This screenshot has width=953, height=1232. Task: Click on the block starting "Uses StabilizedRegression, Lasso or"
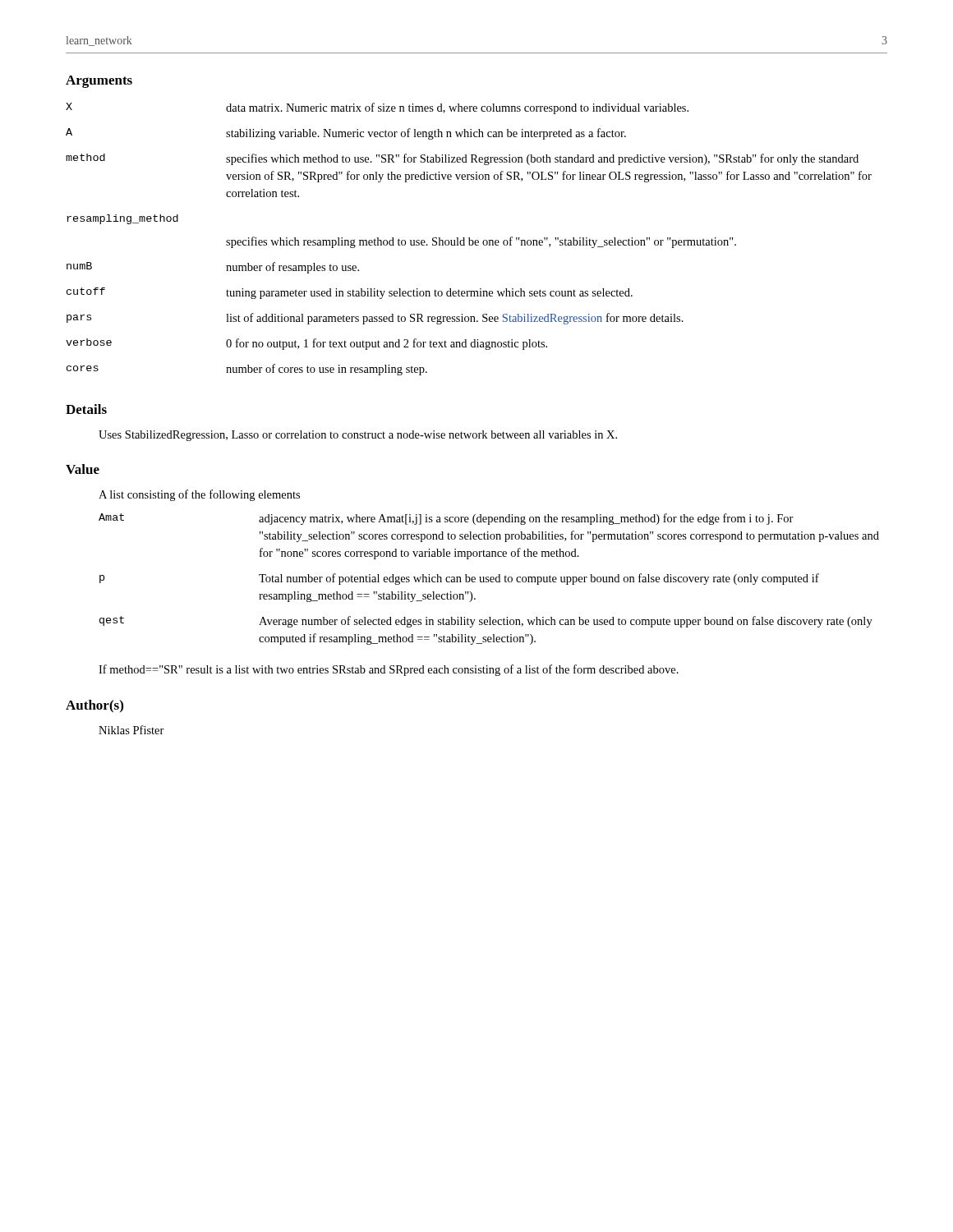pyautogui.click(x=358, y=434)
